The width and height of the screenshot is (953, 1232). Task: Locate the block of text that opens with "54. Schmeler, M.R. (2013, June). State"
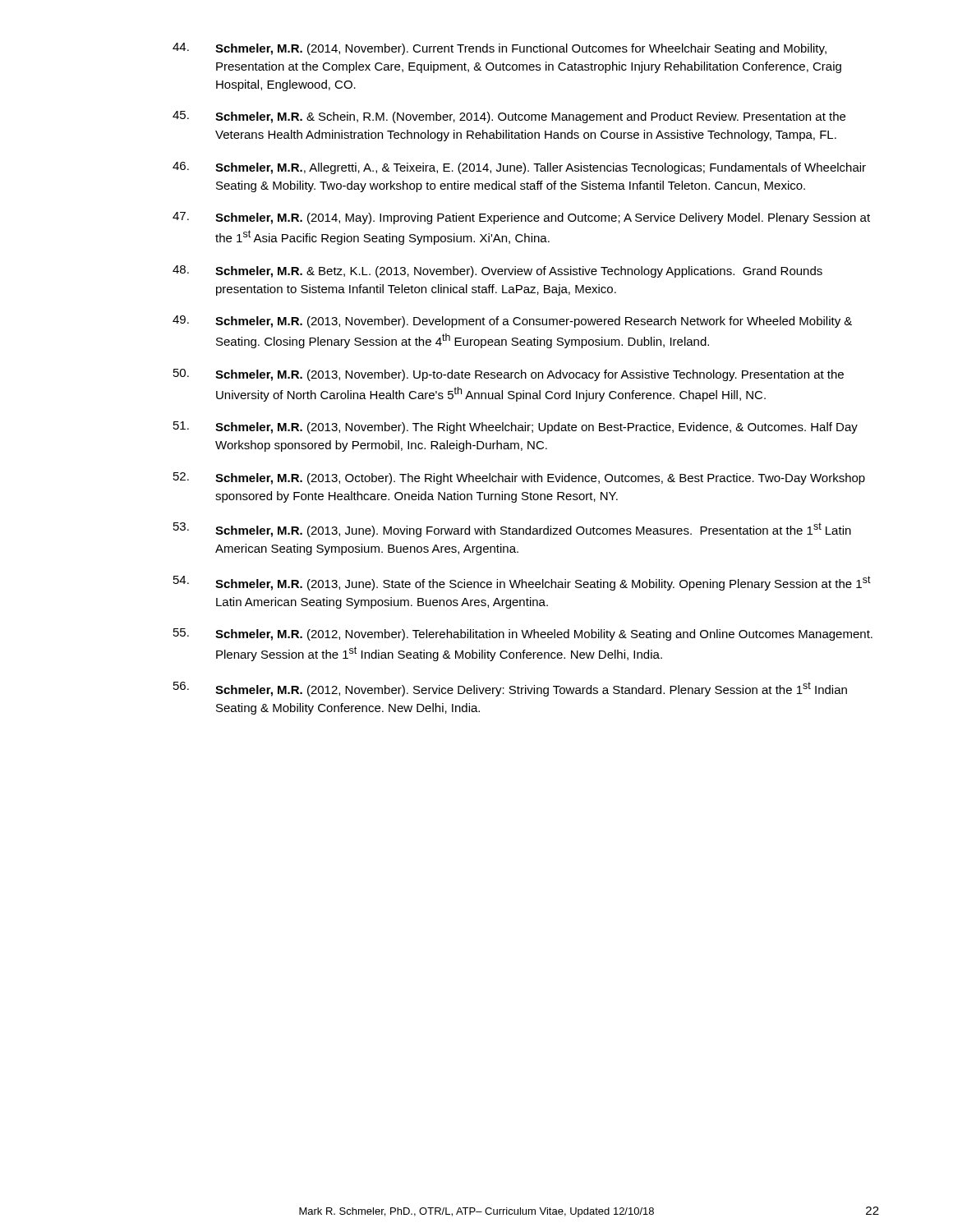526,591
